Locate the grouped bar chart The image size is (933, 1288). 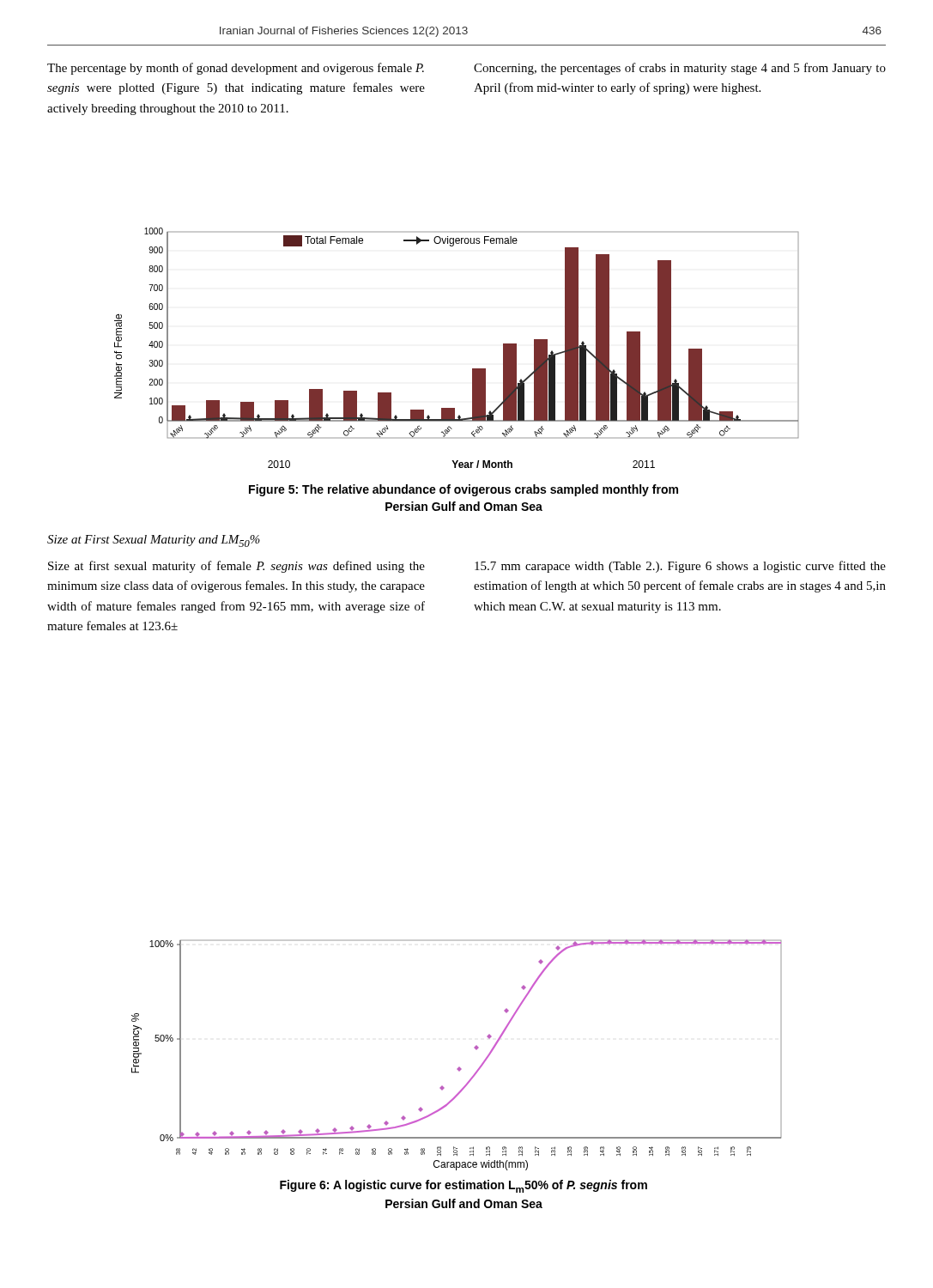464,369
